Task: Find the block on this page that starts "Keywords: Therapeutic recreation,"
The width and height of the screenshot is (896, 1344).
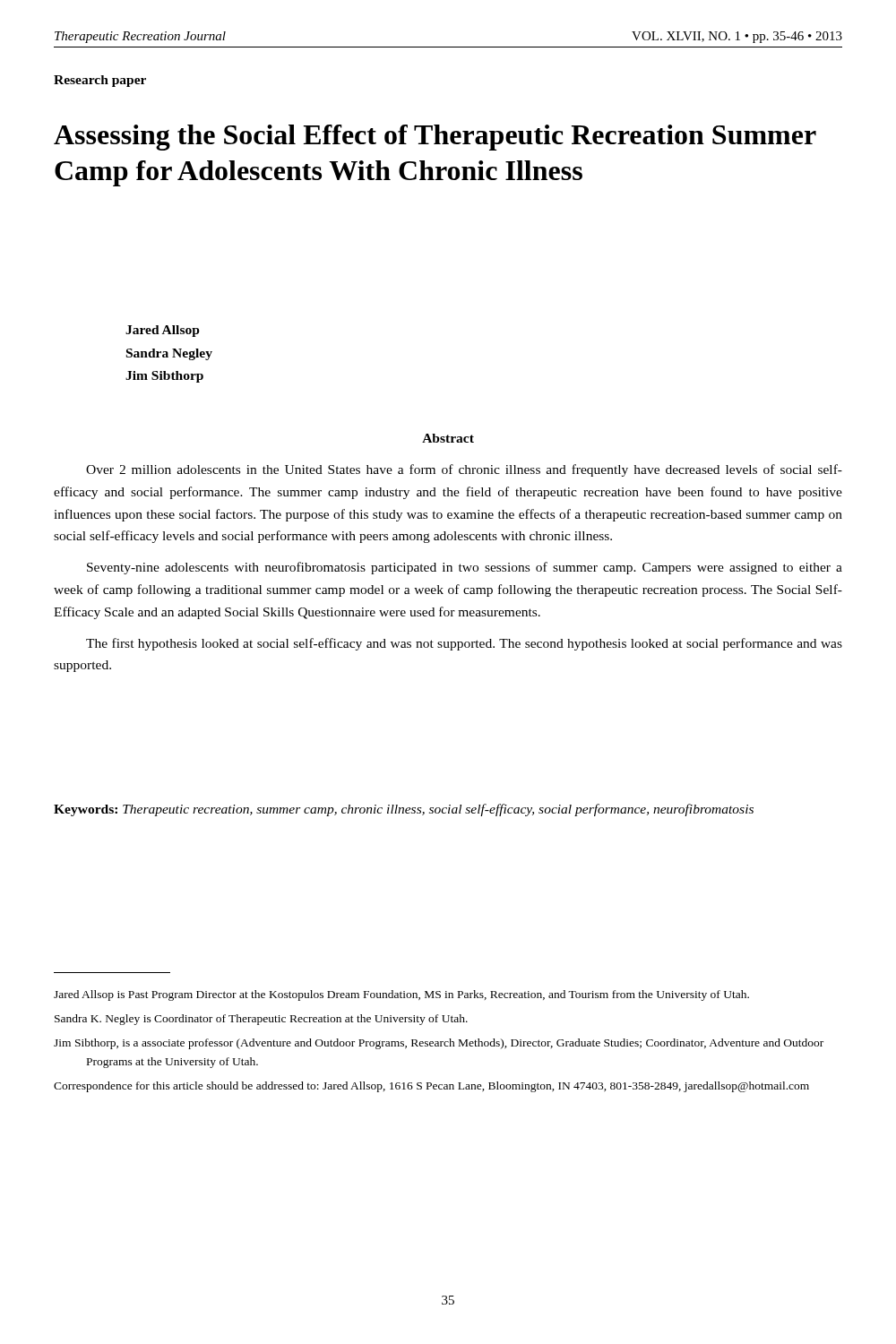Action: [x=404, y=809]
